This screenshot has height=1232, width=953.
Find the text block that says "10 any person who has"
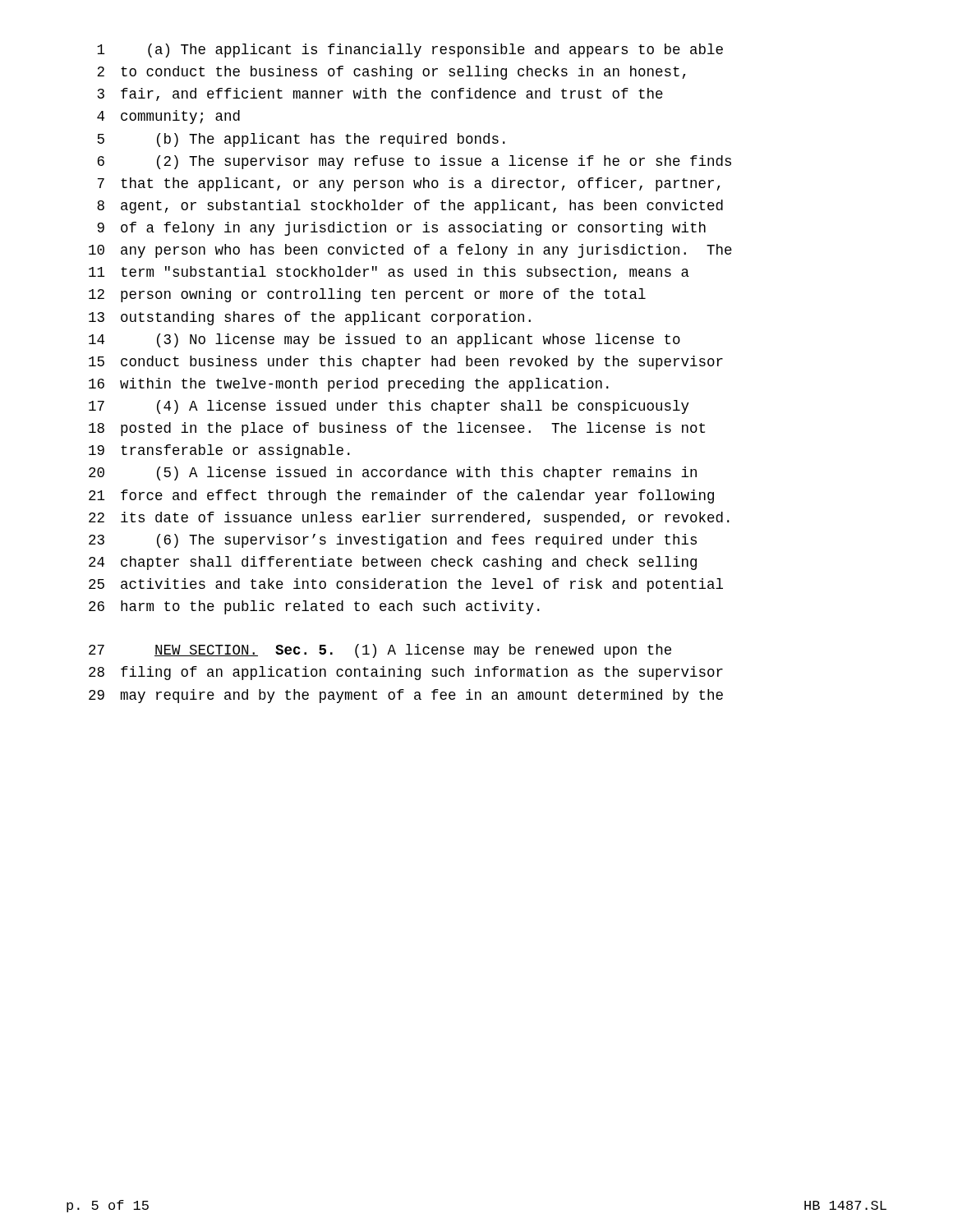[x=476, y=251]
